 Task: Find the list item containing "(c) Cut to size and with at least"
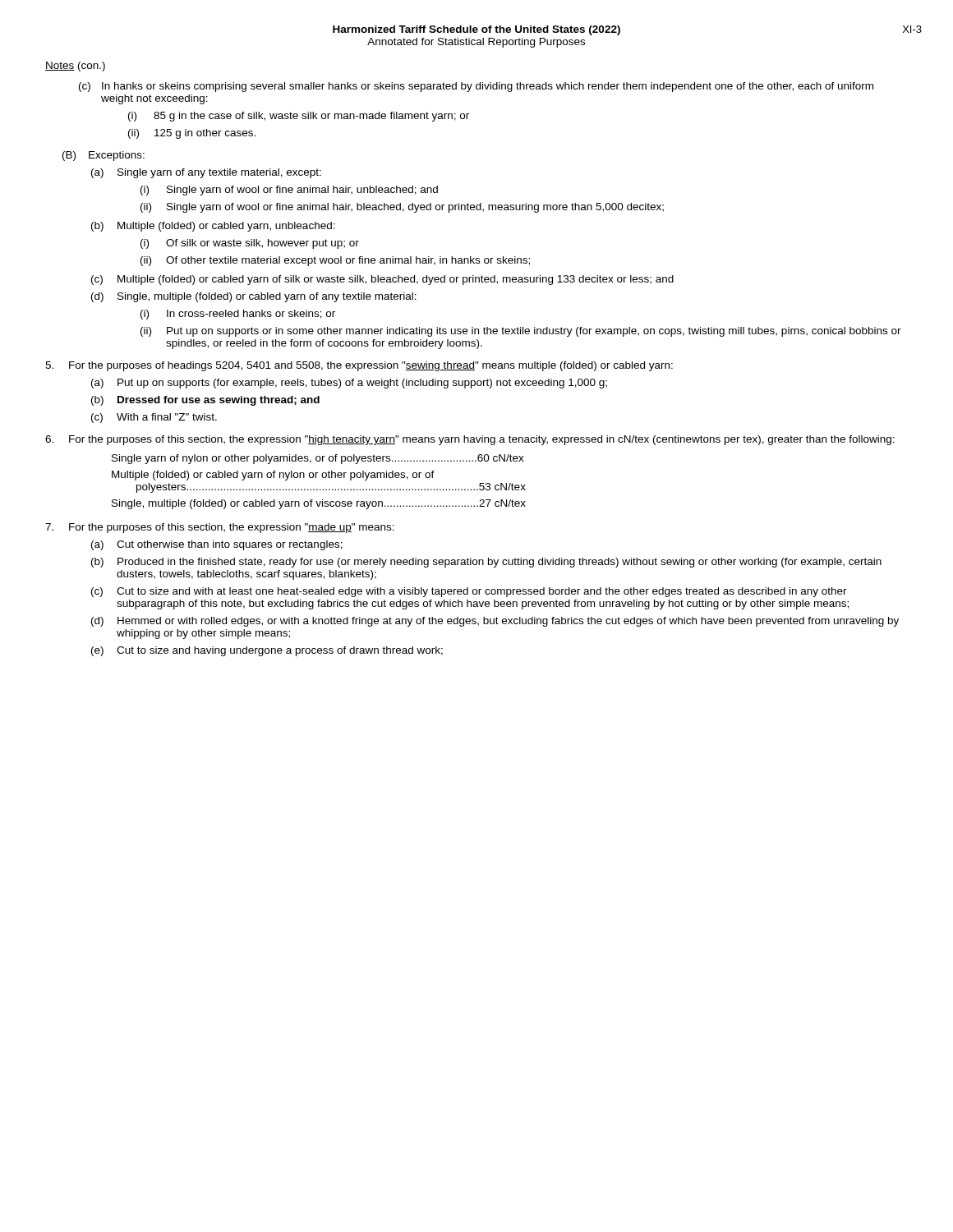pyautogui.click(x=499, y=597)
